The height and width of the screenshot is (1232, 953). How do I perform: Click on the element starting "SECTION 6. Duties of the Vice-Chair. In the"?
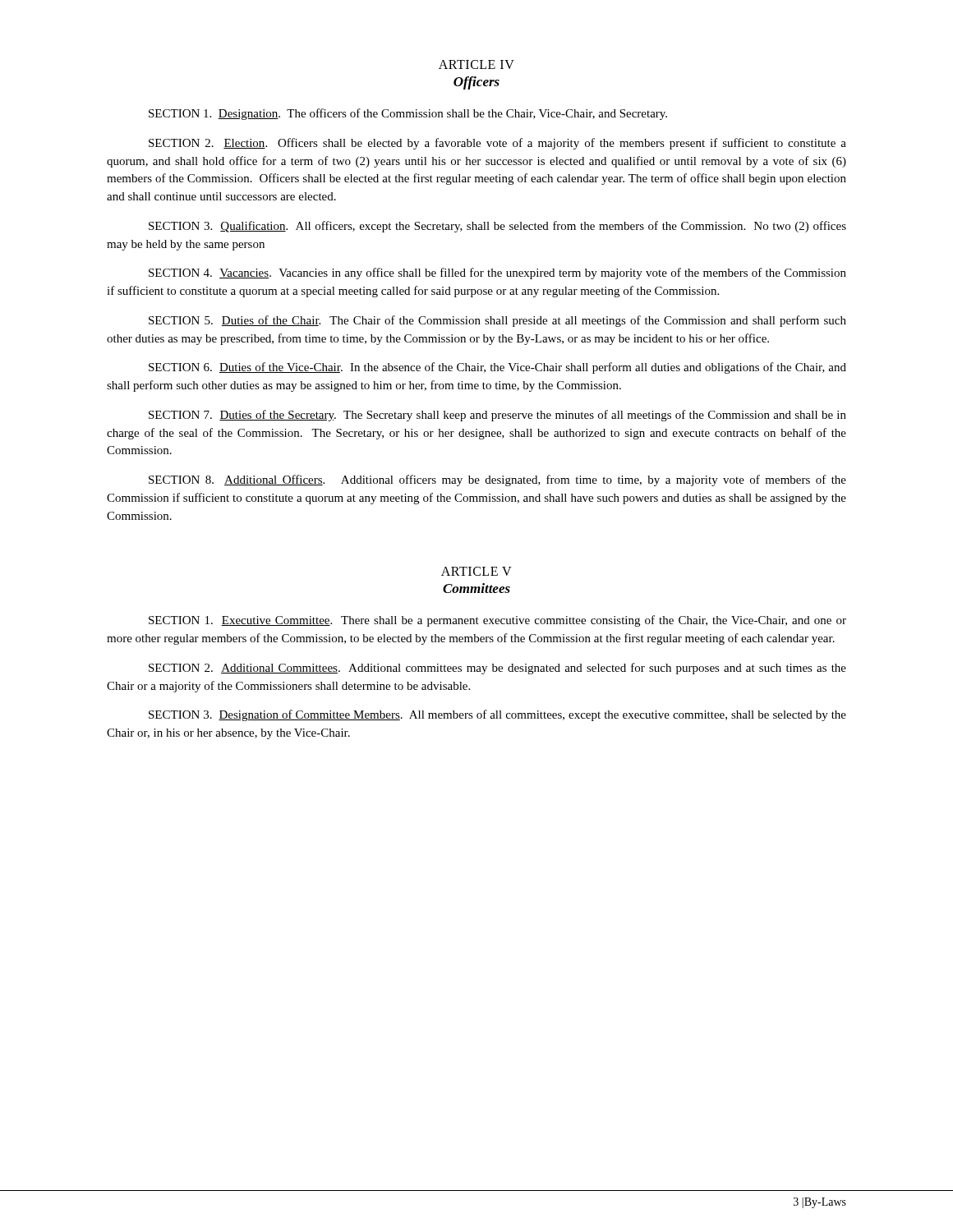476,377
